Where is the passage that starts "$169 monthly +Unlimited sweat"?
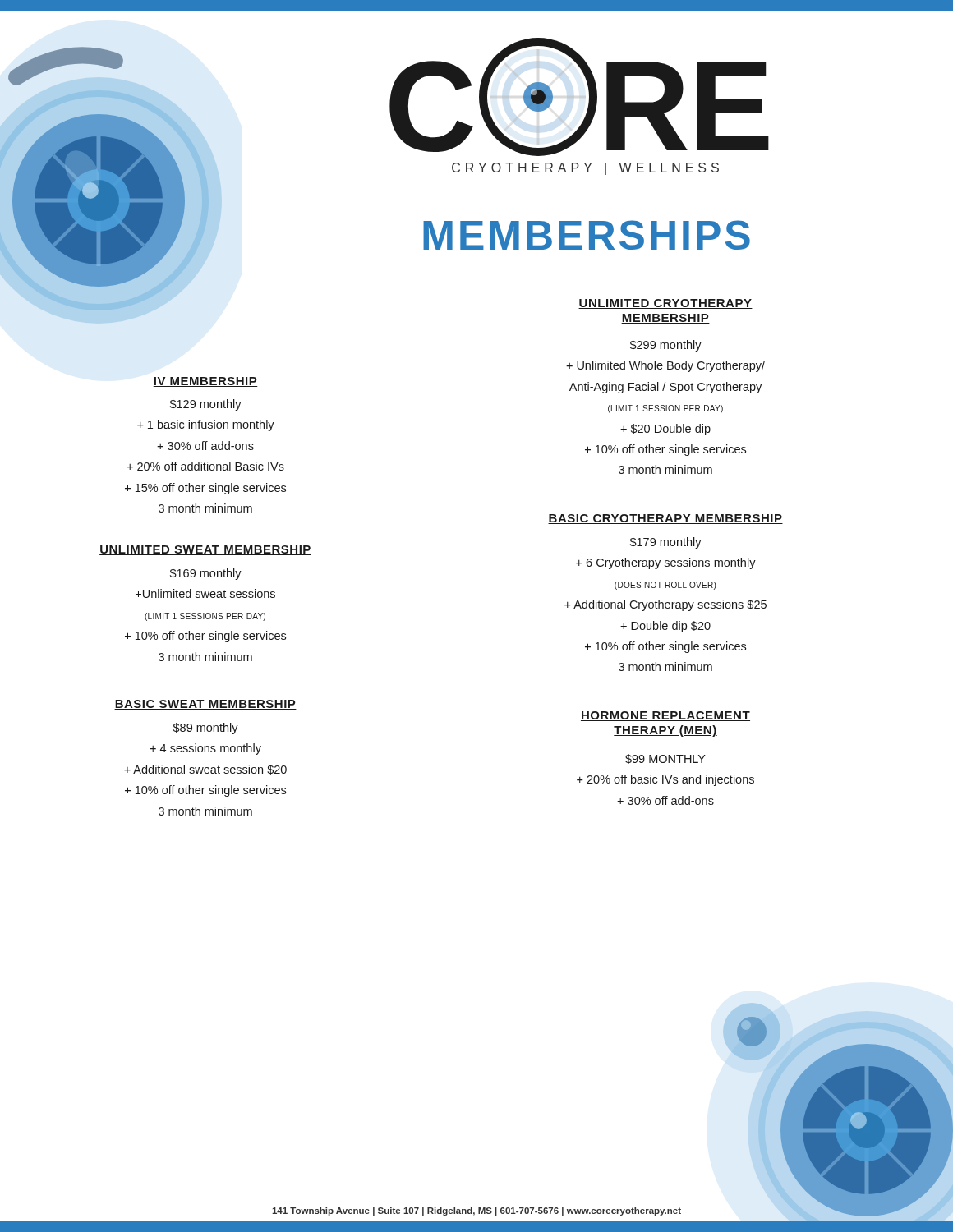The image size is (953, 1232). click(x=205, y=615)
